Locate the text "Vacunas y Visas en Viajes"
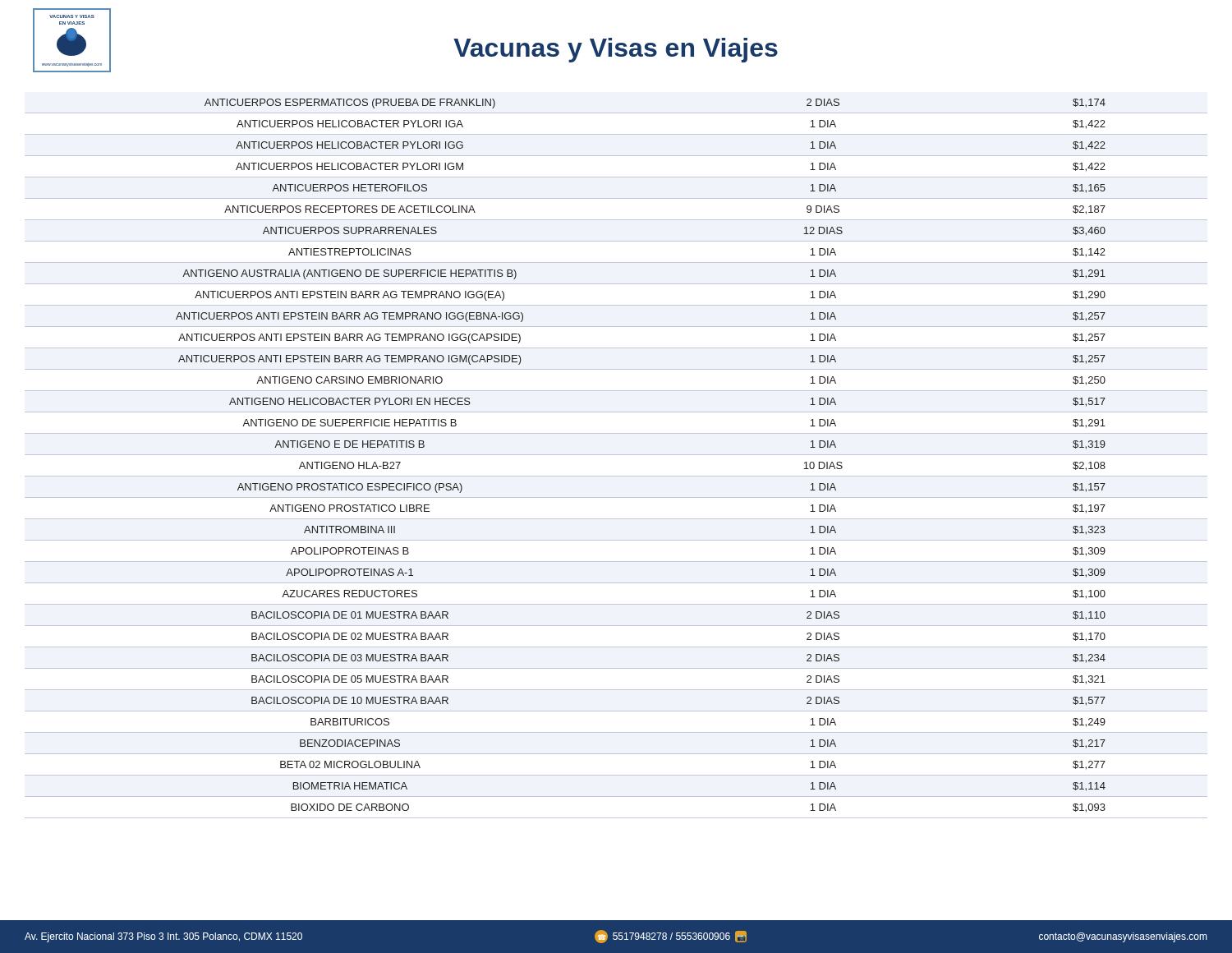This screenshot has width=1232, height=953. coord(616,47)
